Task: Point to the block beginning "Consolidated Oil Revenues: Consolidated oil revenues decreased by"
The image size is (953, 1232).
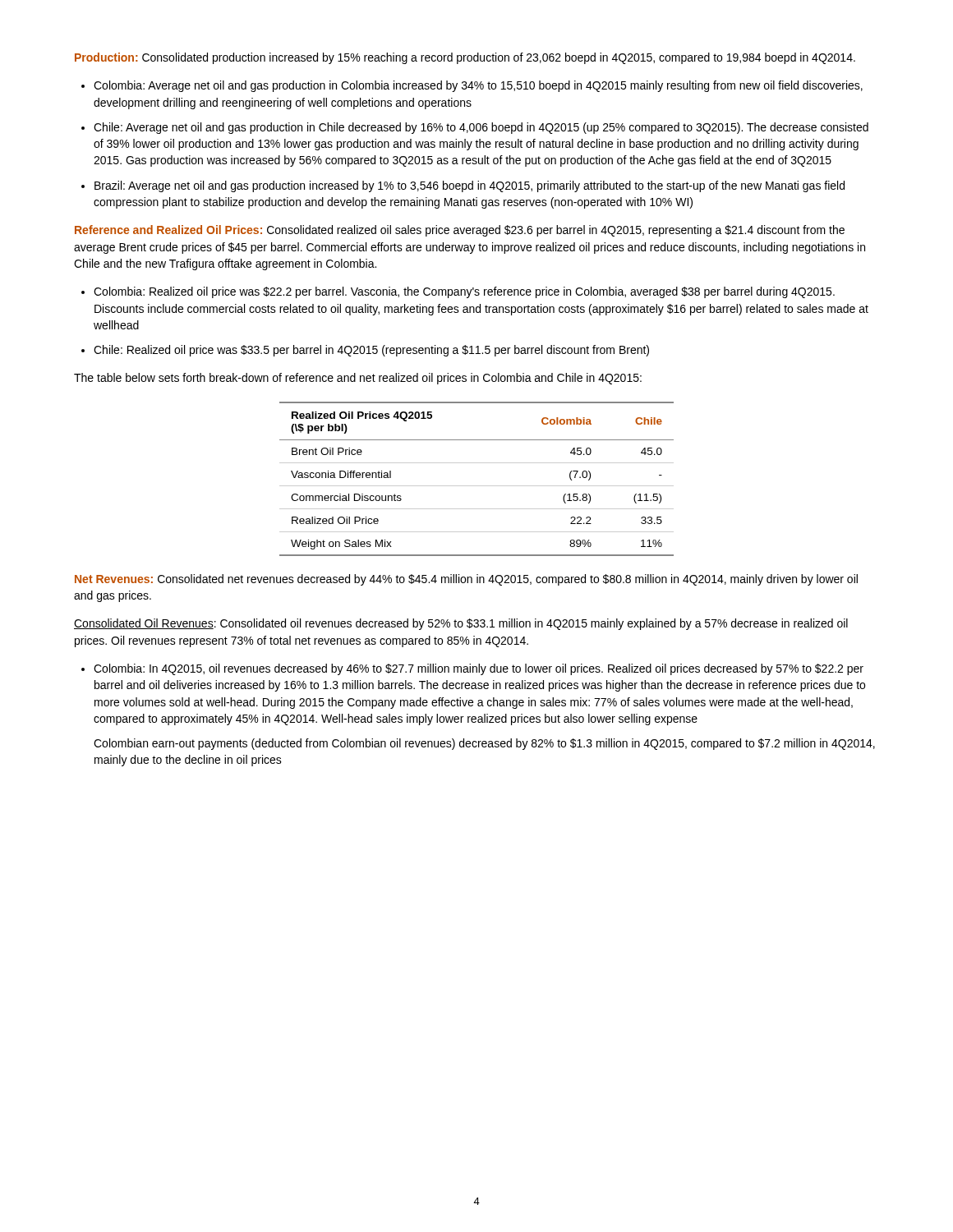Action: [x=461, y=632]
